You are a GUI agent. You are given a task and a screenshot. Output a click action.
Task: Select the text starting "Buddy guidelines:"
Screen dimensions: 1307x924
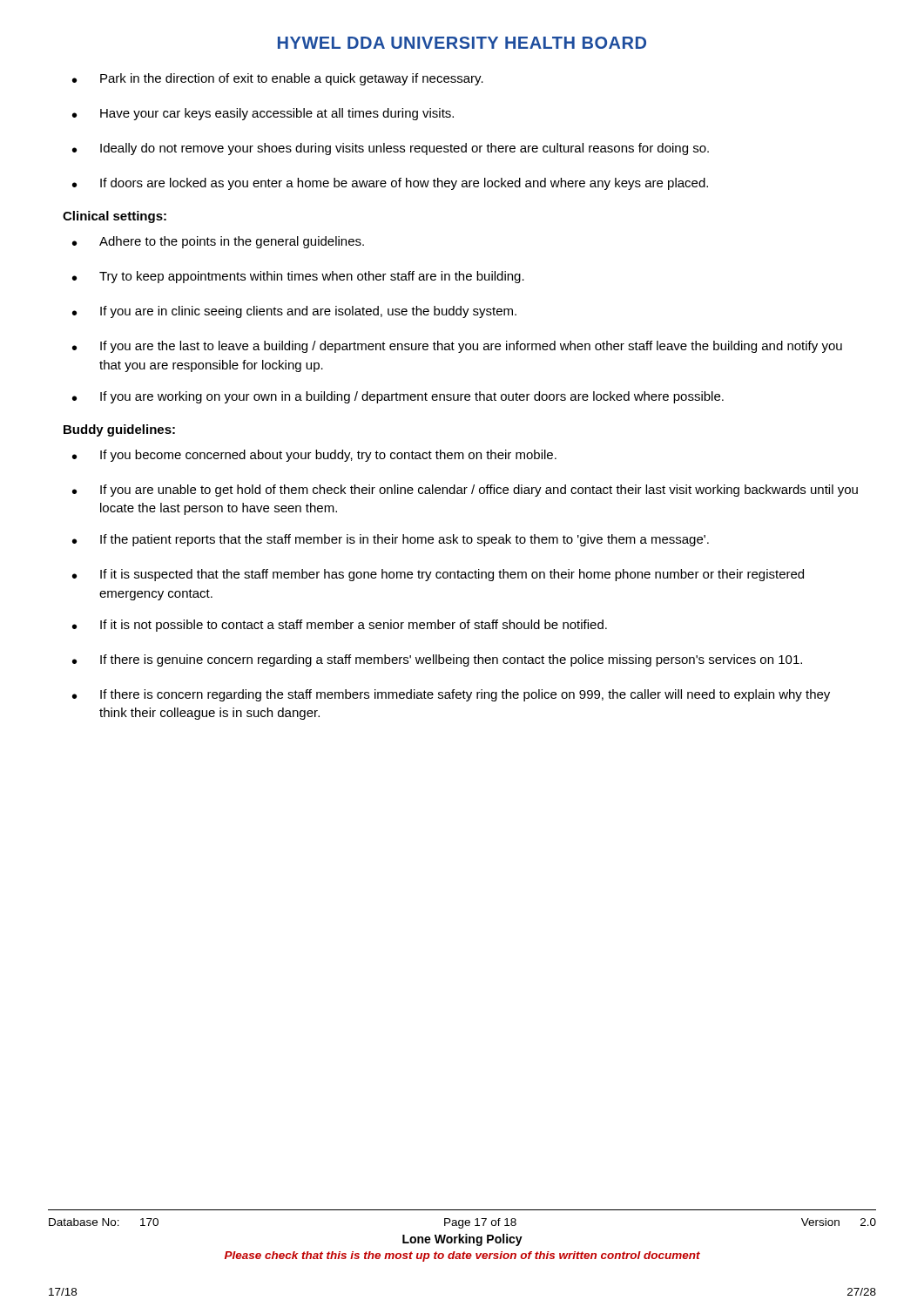(119, 429)
